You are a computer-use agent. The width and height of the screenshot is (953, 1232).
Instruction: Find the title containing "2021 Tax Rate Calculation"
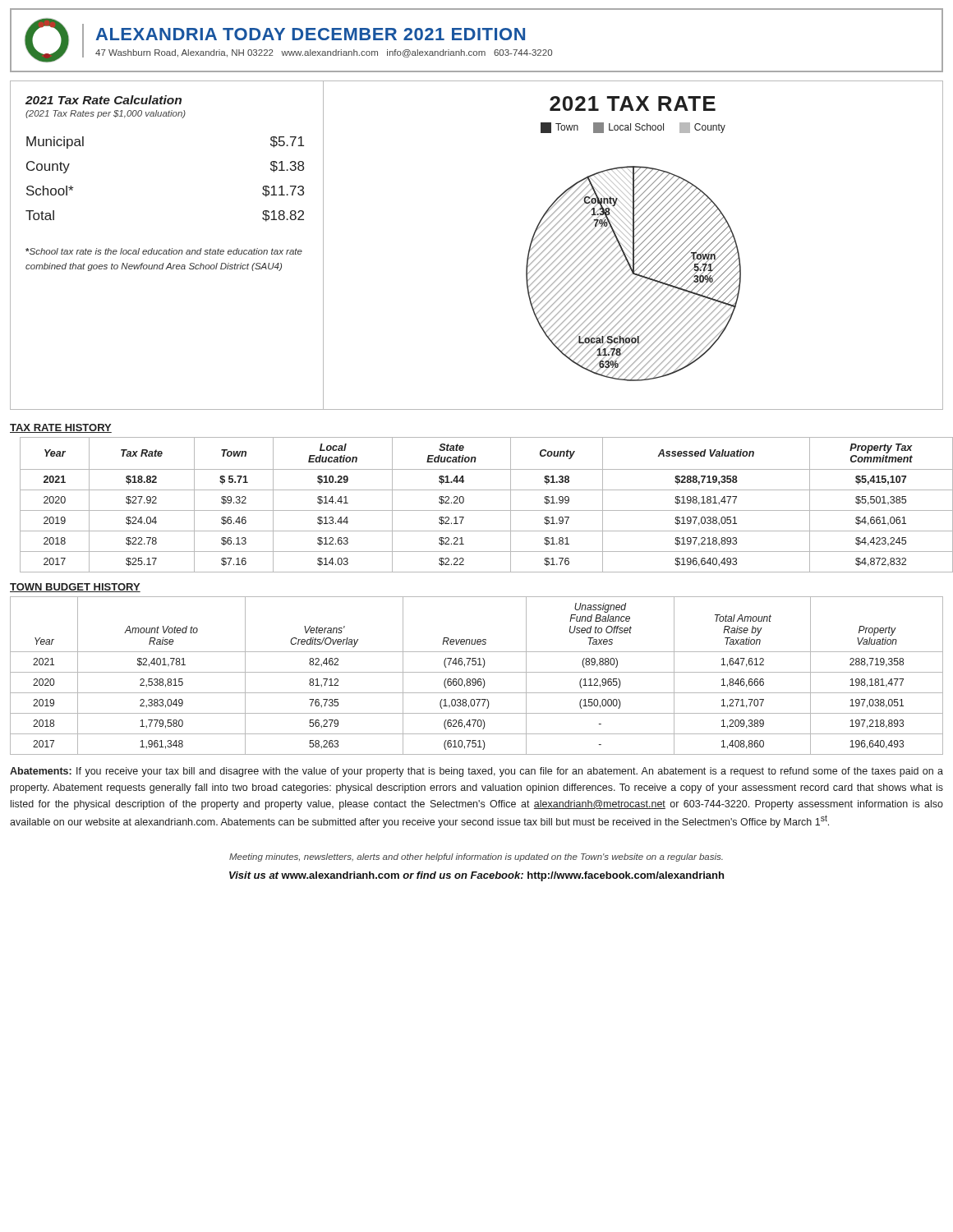pos(104,100)
